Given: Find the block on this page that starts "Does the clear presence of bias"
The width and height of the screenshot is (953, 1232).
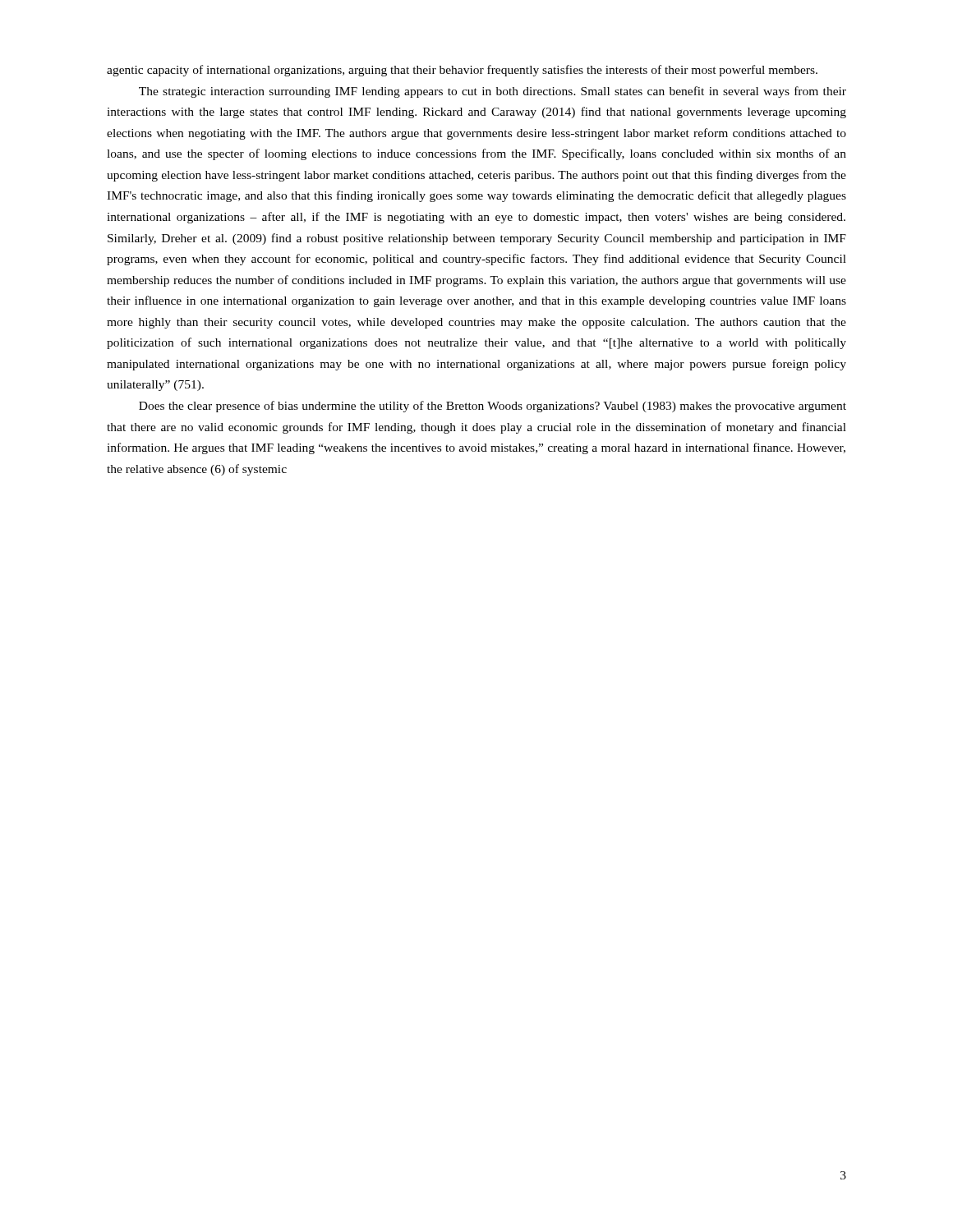Looking at the screenshot, I should (x=476, y=437).
